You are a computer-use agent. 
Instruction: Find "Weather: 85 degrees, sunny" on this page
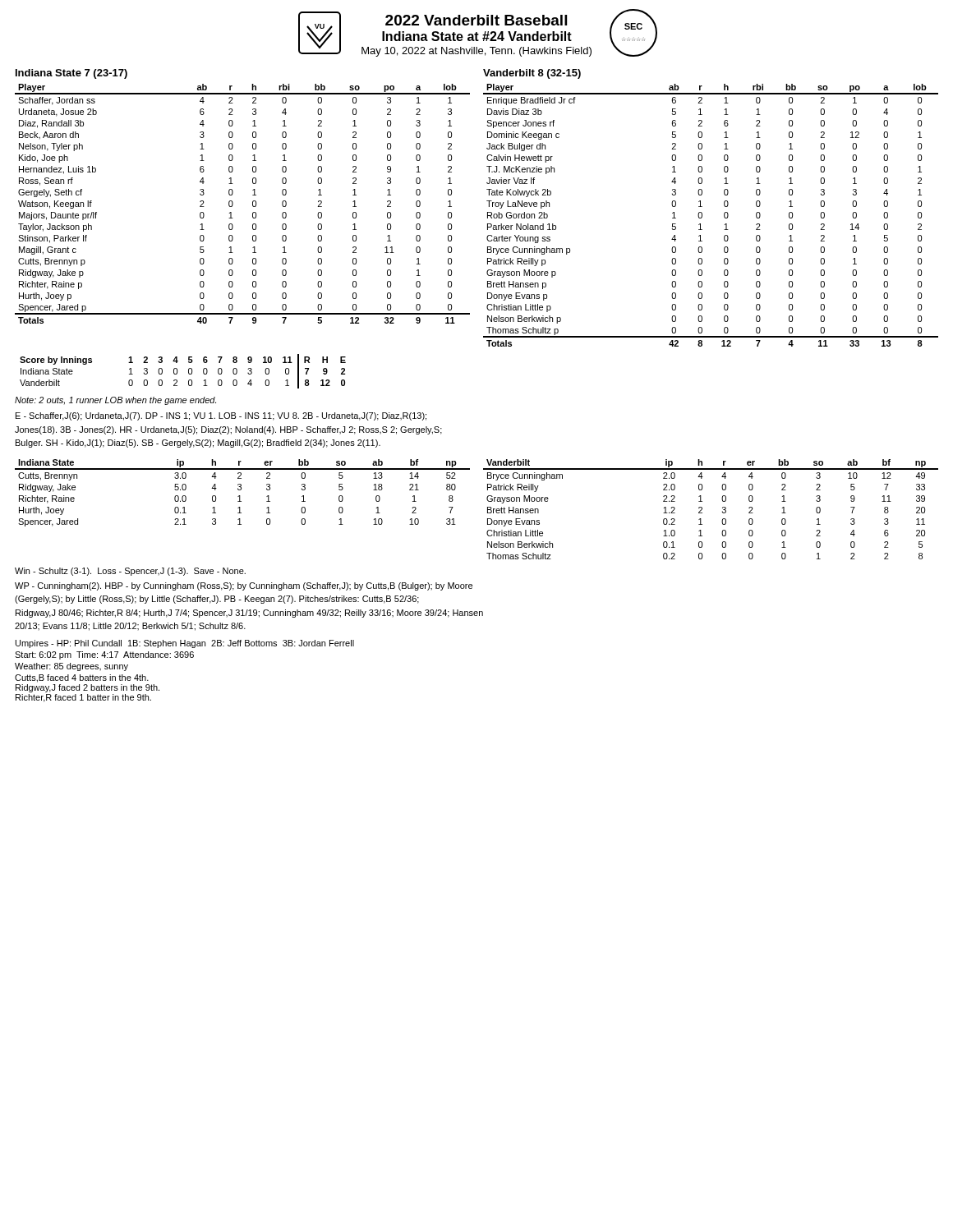click(x=71, y=666)
